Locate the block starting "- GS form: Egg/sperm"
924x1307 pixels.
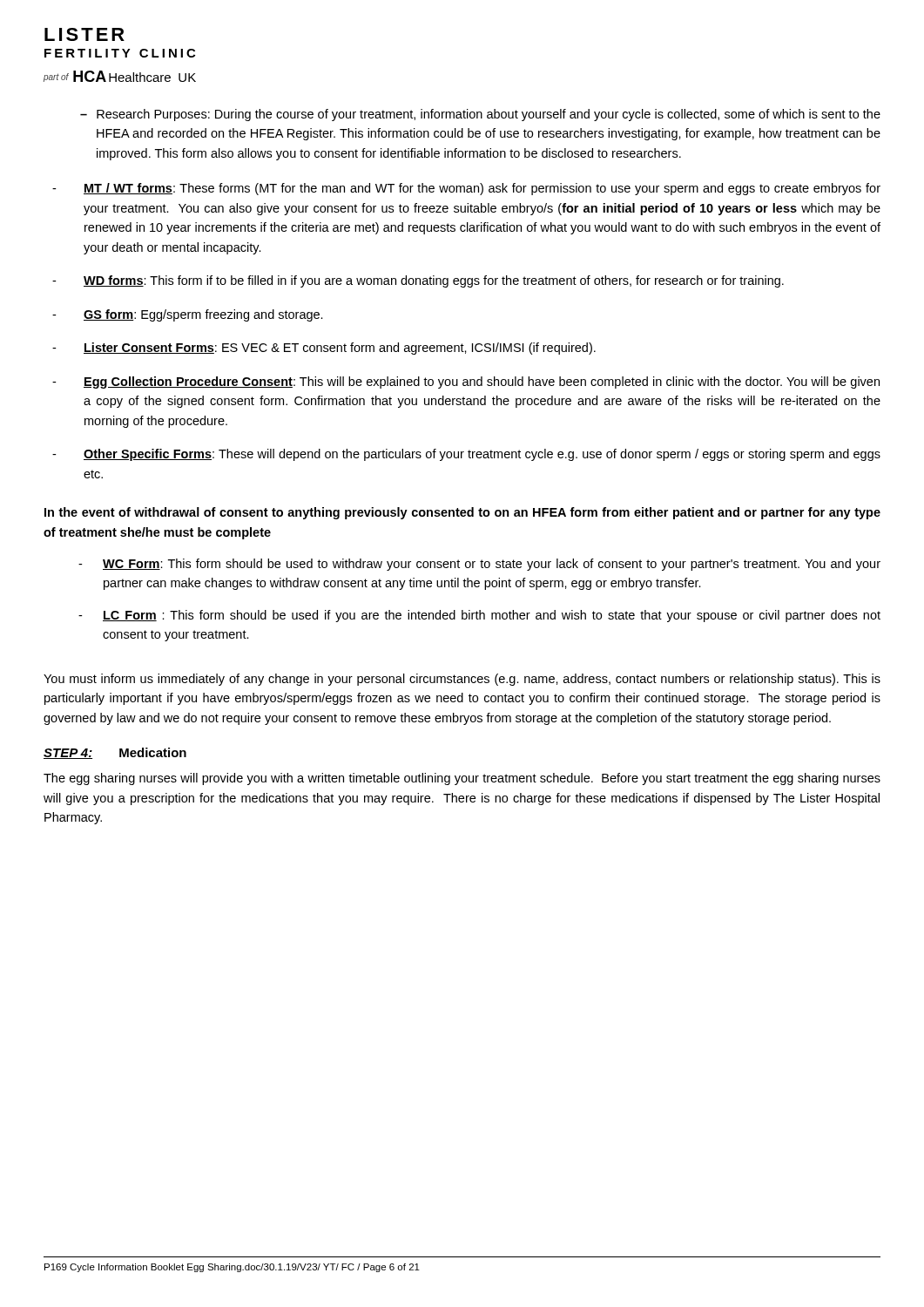pos(188,315)
